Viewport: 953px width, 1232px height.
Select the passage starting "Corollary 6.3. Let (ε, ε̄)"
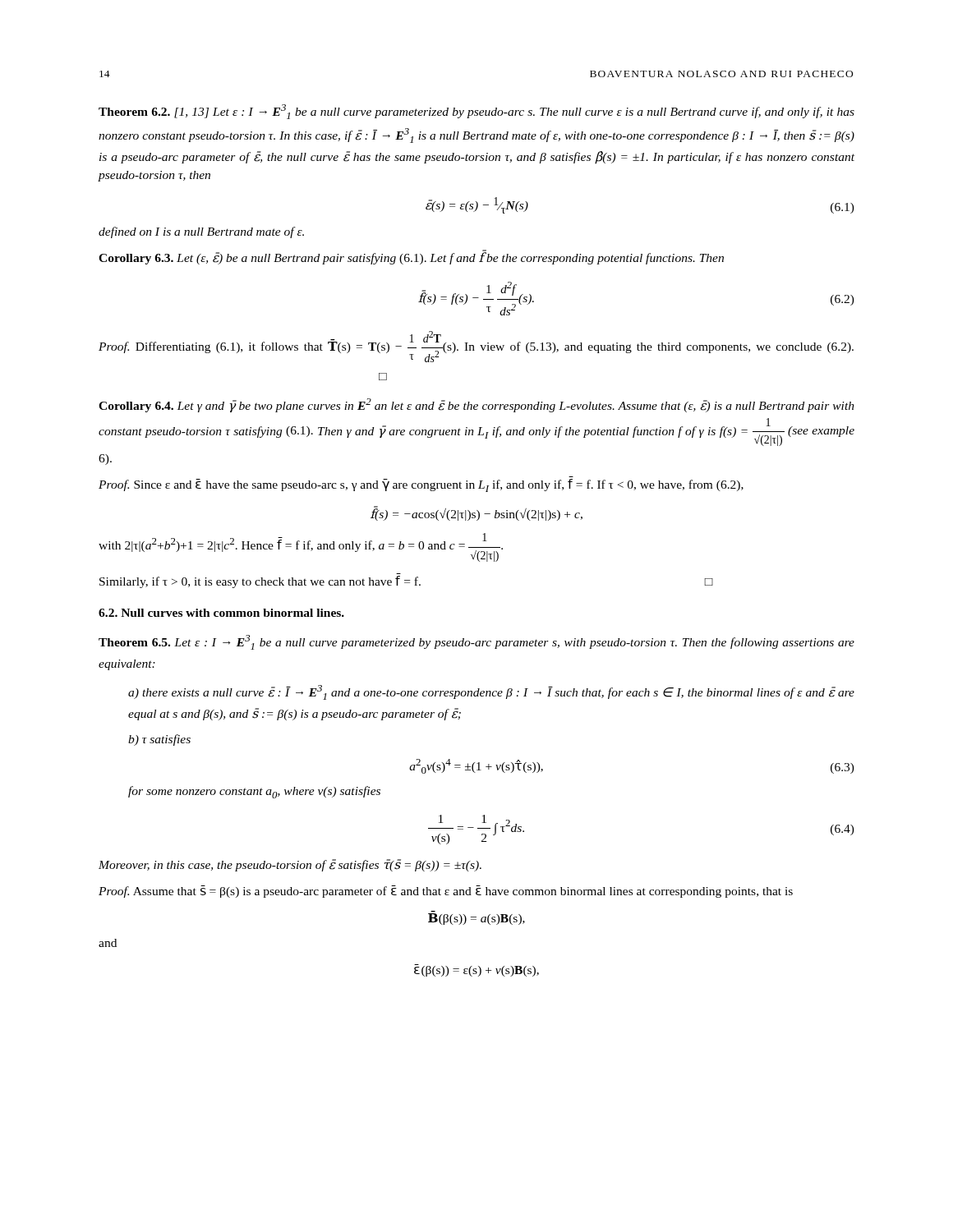[476, 258]
